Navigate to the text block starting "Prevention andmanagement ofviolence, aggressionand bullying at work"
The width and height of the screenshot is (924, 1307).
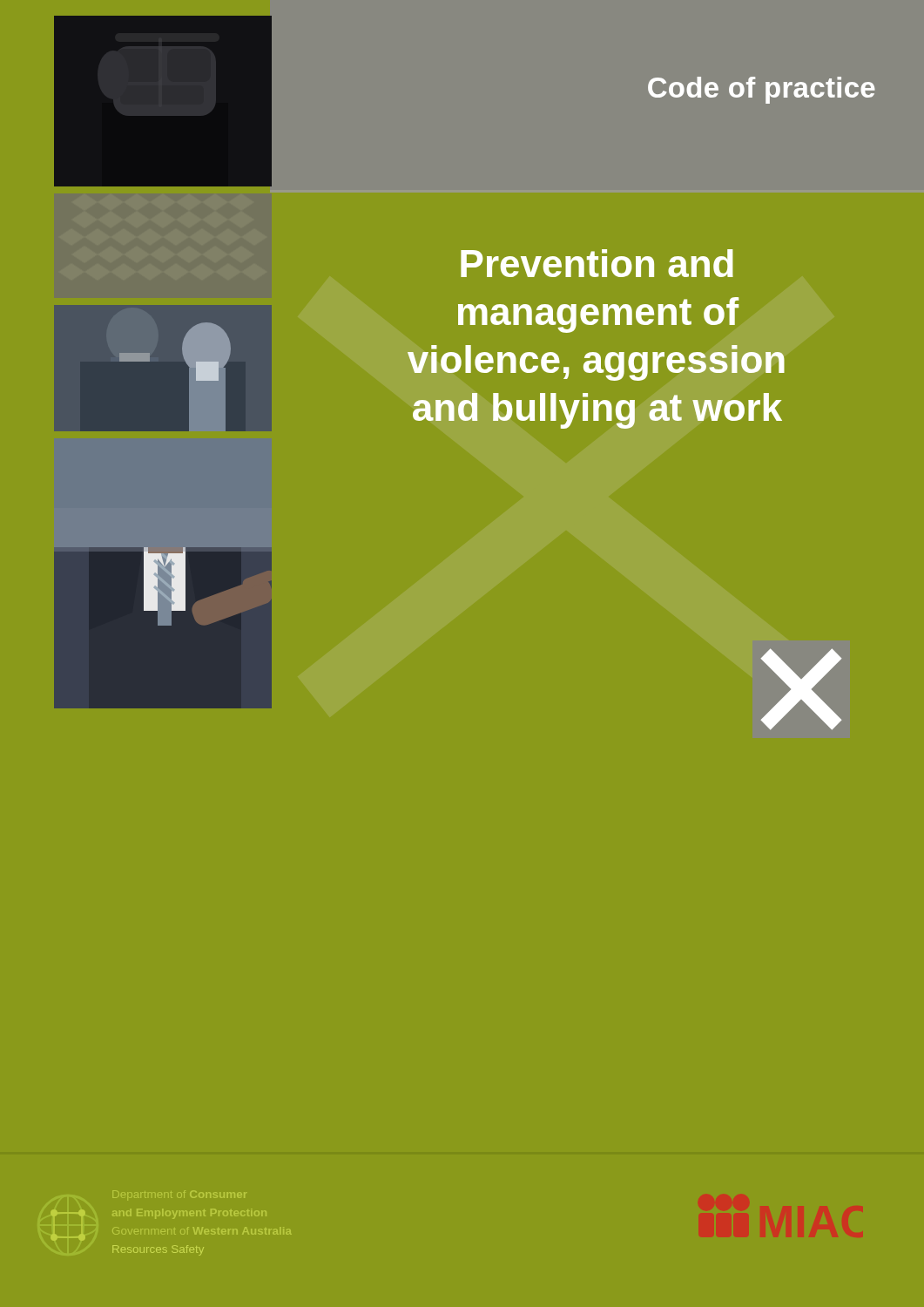click(597, 335)
